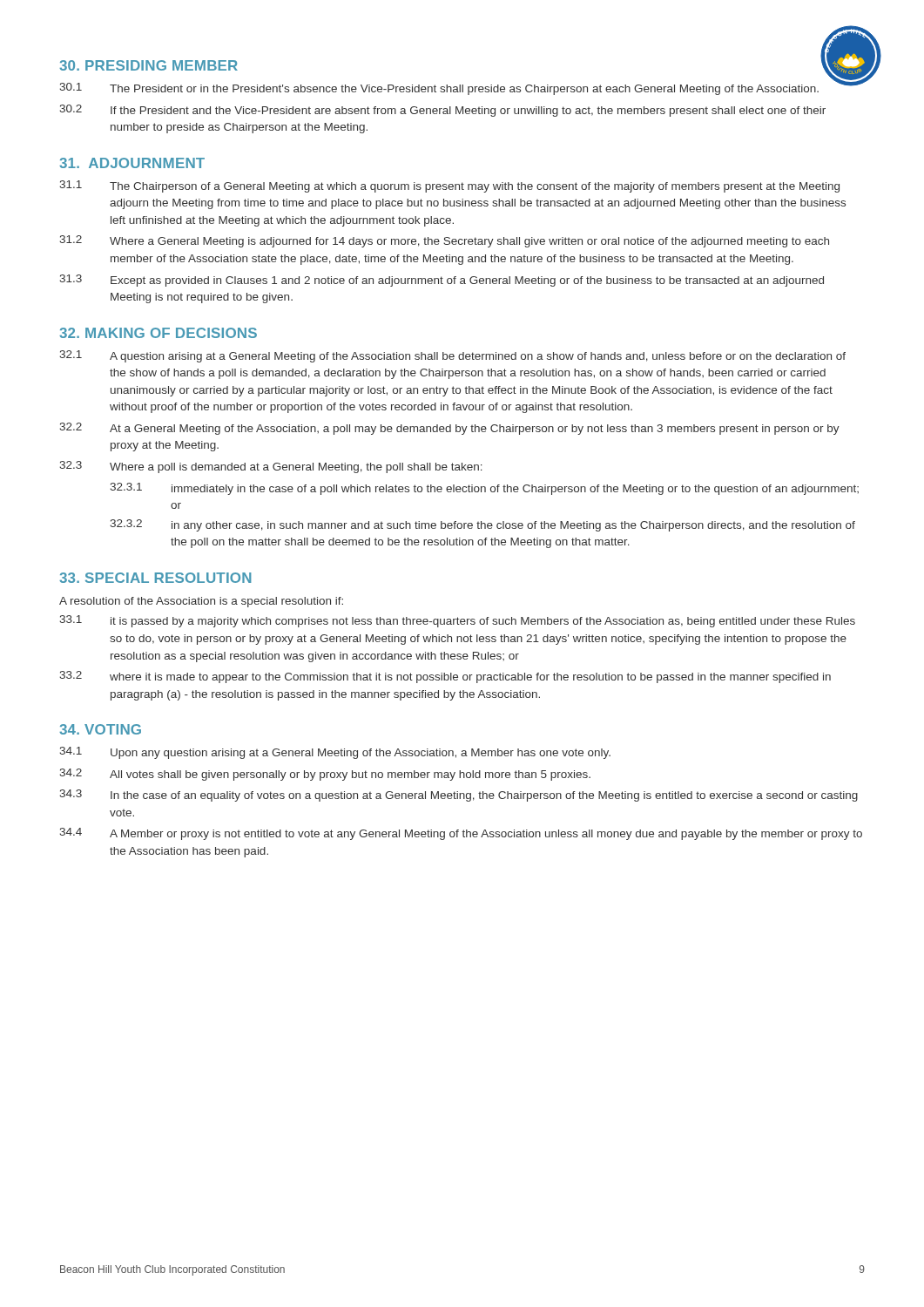924x1307 pixels.
Task: Locate the block starting "A resolution of the Association"
Action: [202, 601]
